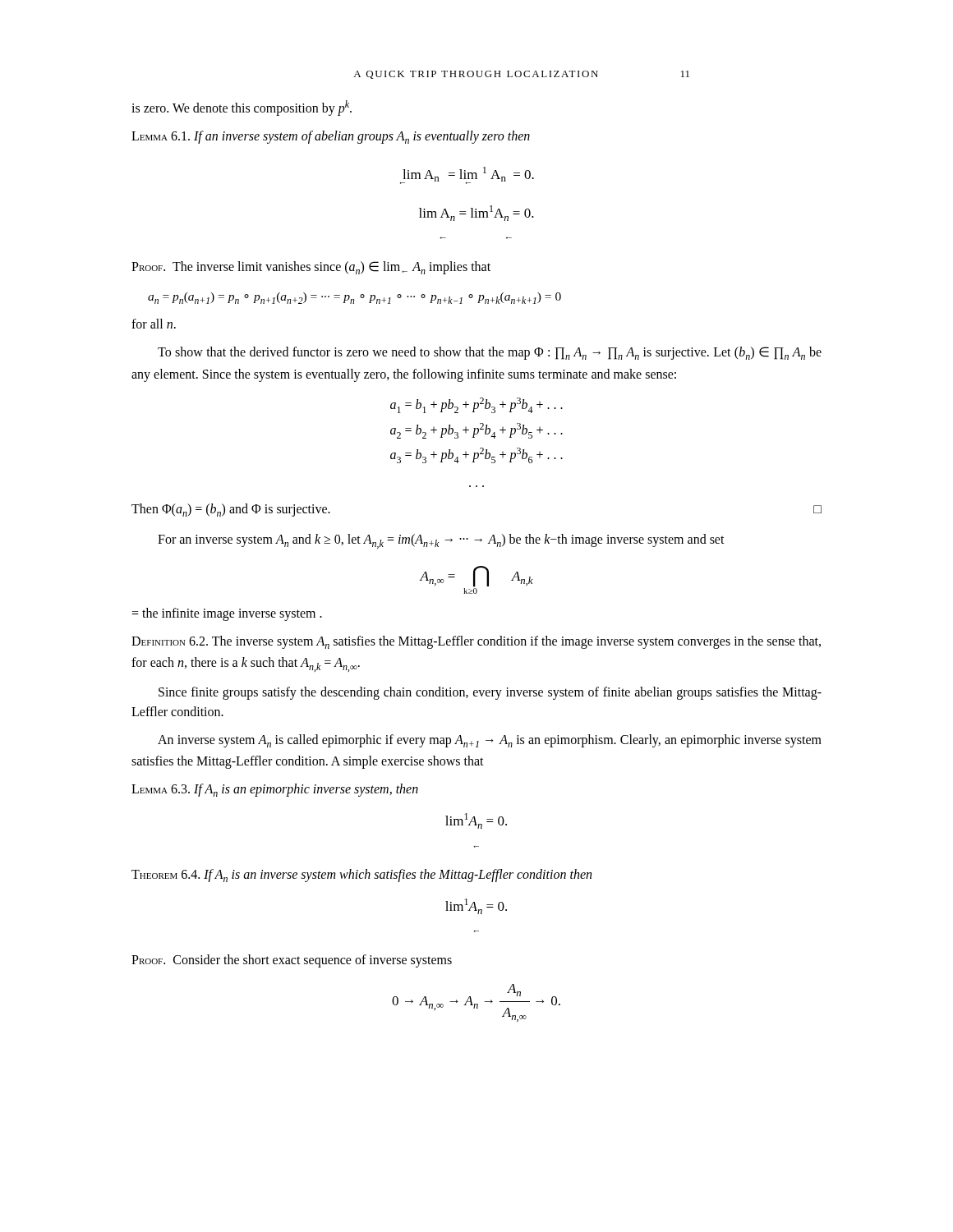Locate the text block that reads "Definition 6.2. The inverse"
Screen dimensions: 1232x953
pyautogui.click(x=476, y=653)
